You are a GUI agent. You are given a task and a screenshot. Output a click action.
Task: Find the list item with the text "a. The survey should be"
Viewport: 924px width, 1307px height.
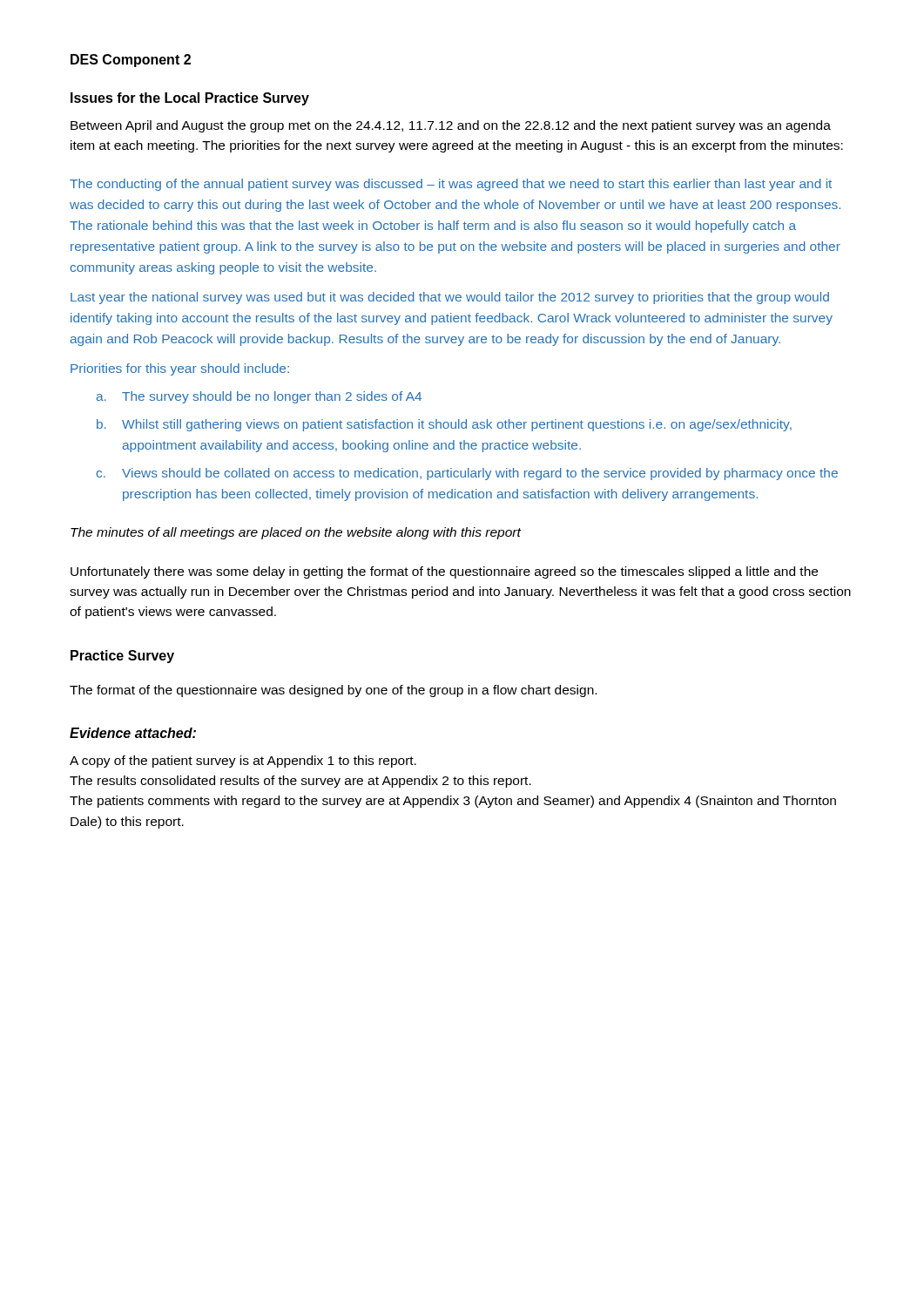click(x=259, y=397)
